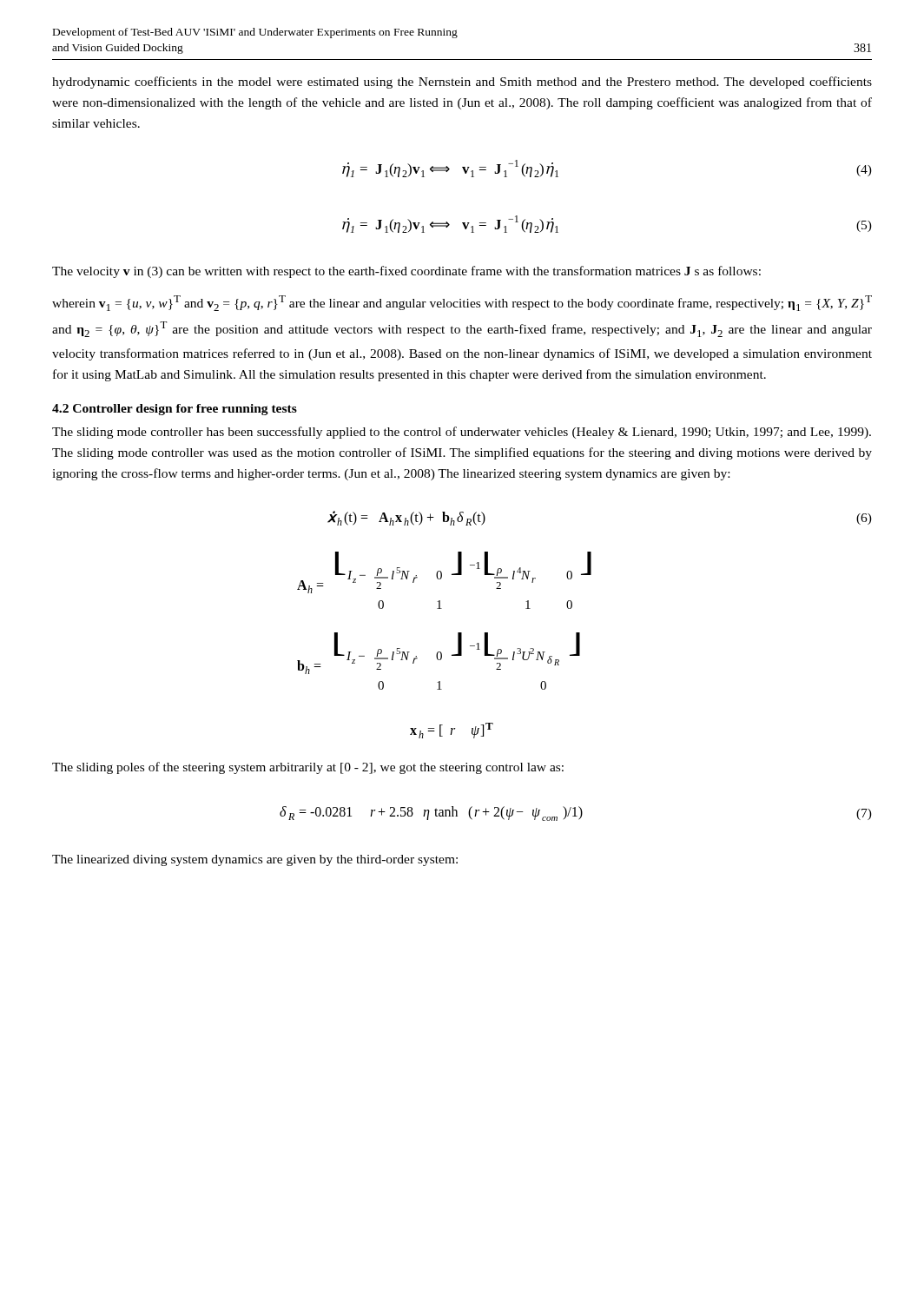The image size is (924, 1303).
Task: Navigate to the text starting "A h ="
Action: point(462,588)
